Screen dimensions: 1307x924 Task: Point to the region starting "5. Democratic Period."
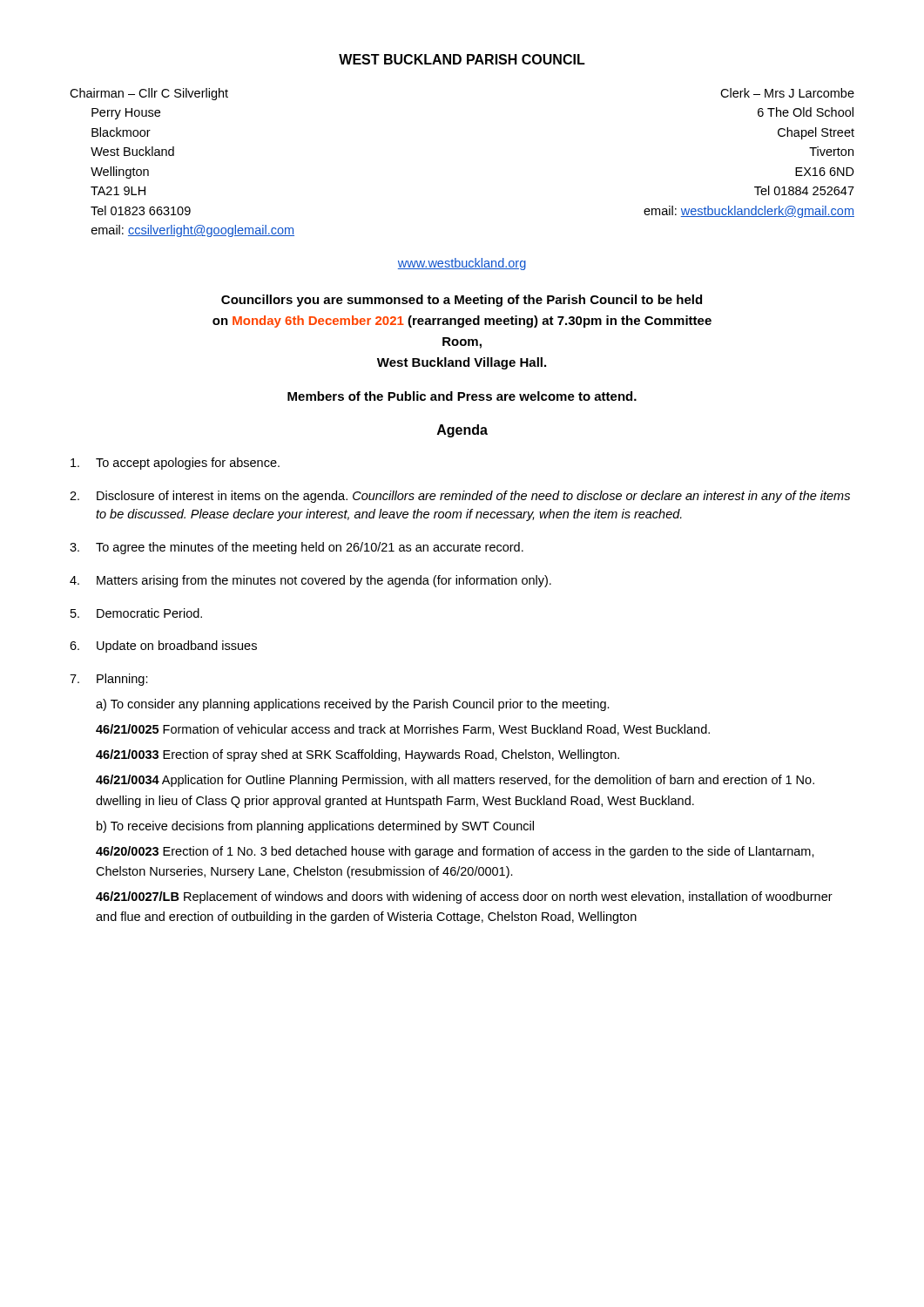pyautogui.click(x=136, y=613)
